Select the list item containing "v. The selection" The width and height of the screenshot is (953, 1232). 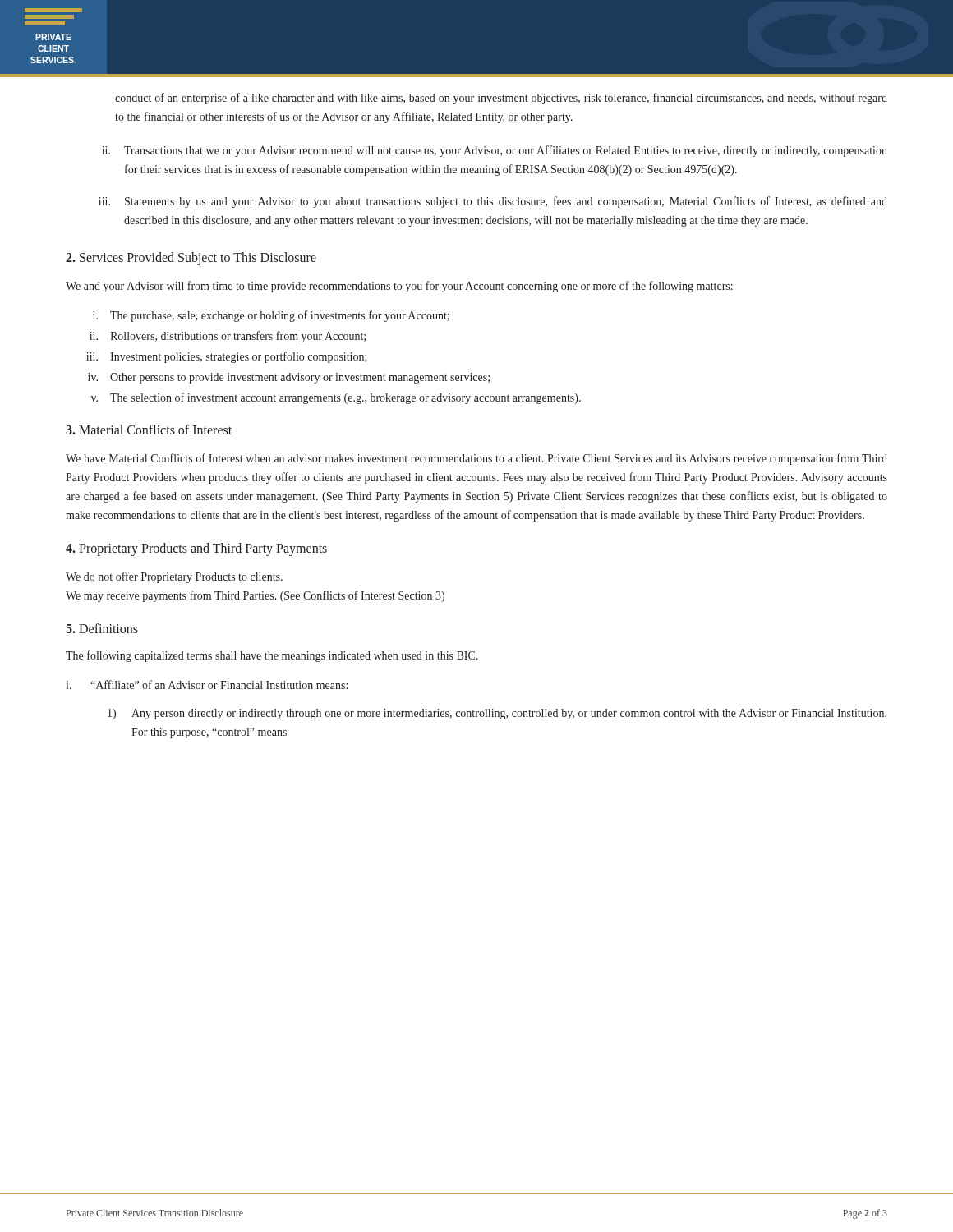323,398
